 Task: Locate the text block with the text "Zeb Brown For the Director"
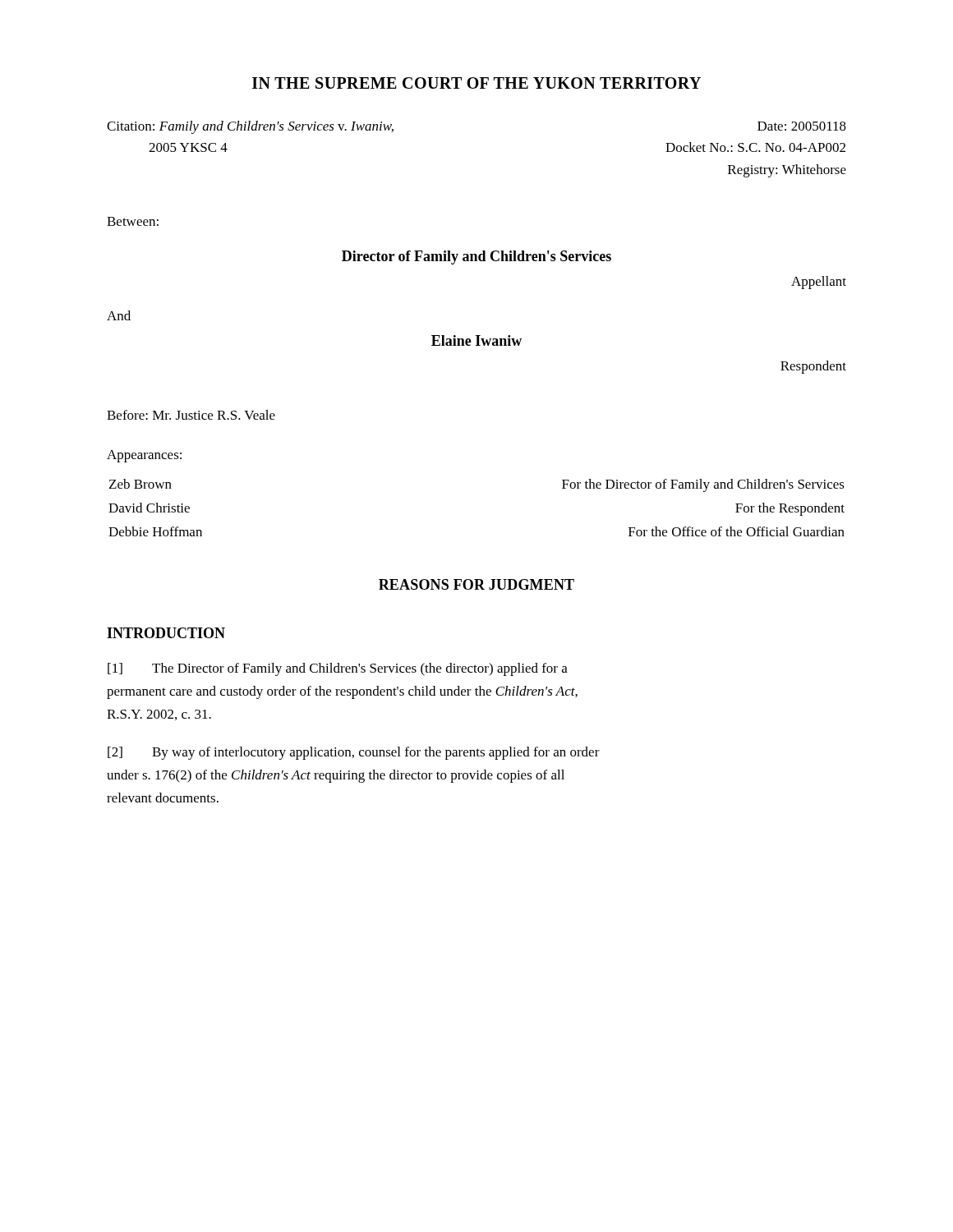[149, 485]
